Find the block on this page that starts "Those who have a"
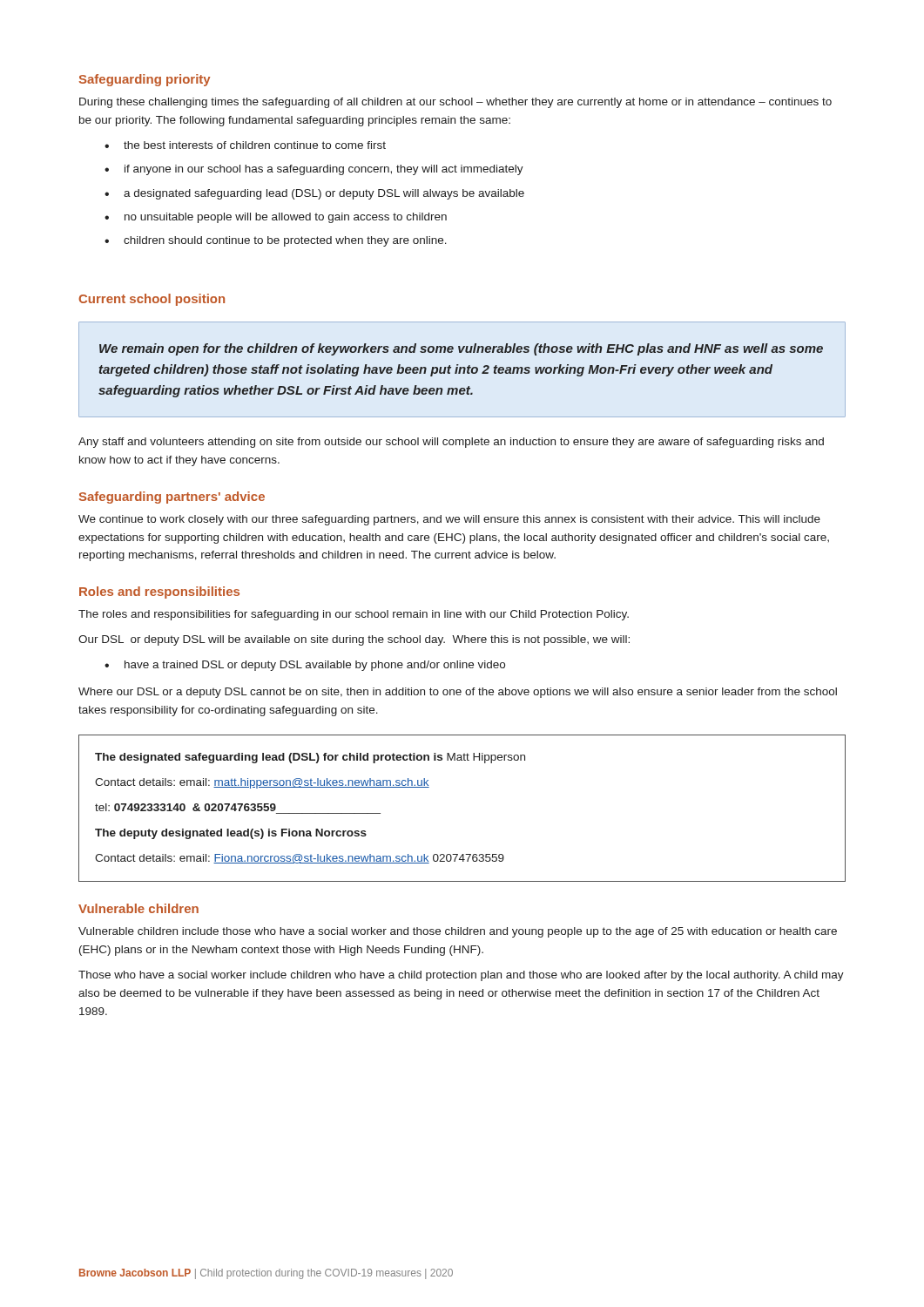924x1307 pixels. pyautogui.click(x=461, y=993)
